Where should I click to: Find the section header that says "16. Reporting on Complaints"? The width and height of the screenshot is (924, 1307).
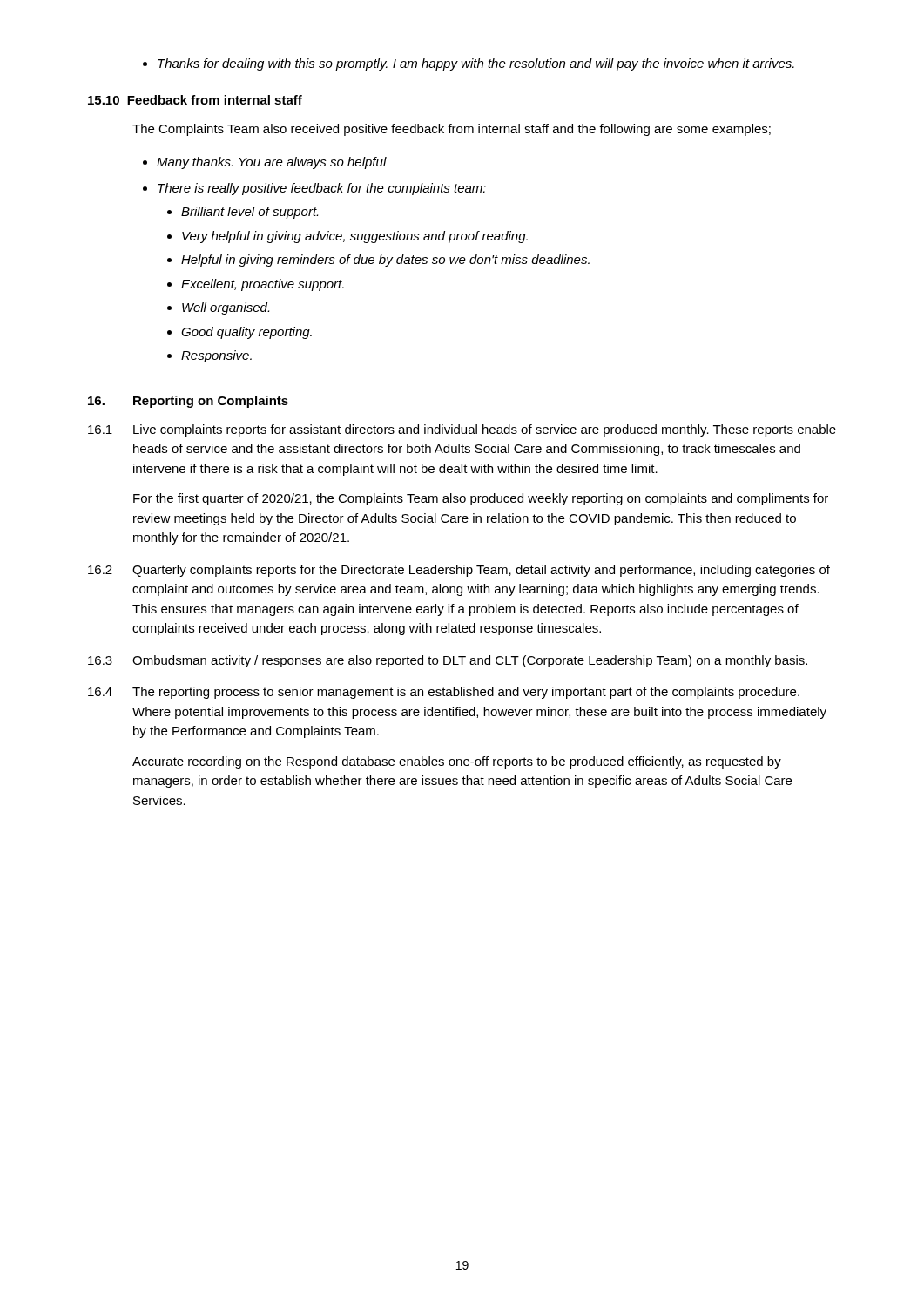pyautogui.click(x=188, y=400)
